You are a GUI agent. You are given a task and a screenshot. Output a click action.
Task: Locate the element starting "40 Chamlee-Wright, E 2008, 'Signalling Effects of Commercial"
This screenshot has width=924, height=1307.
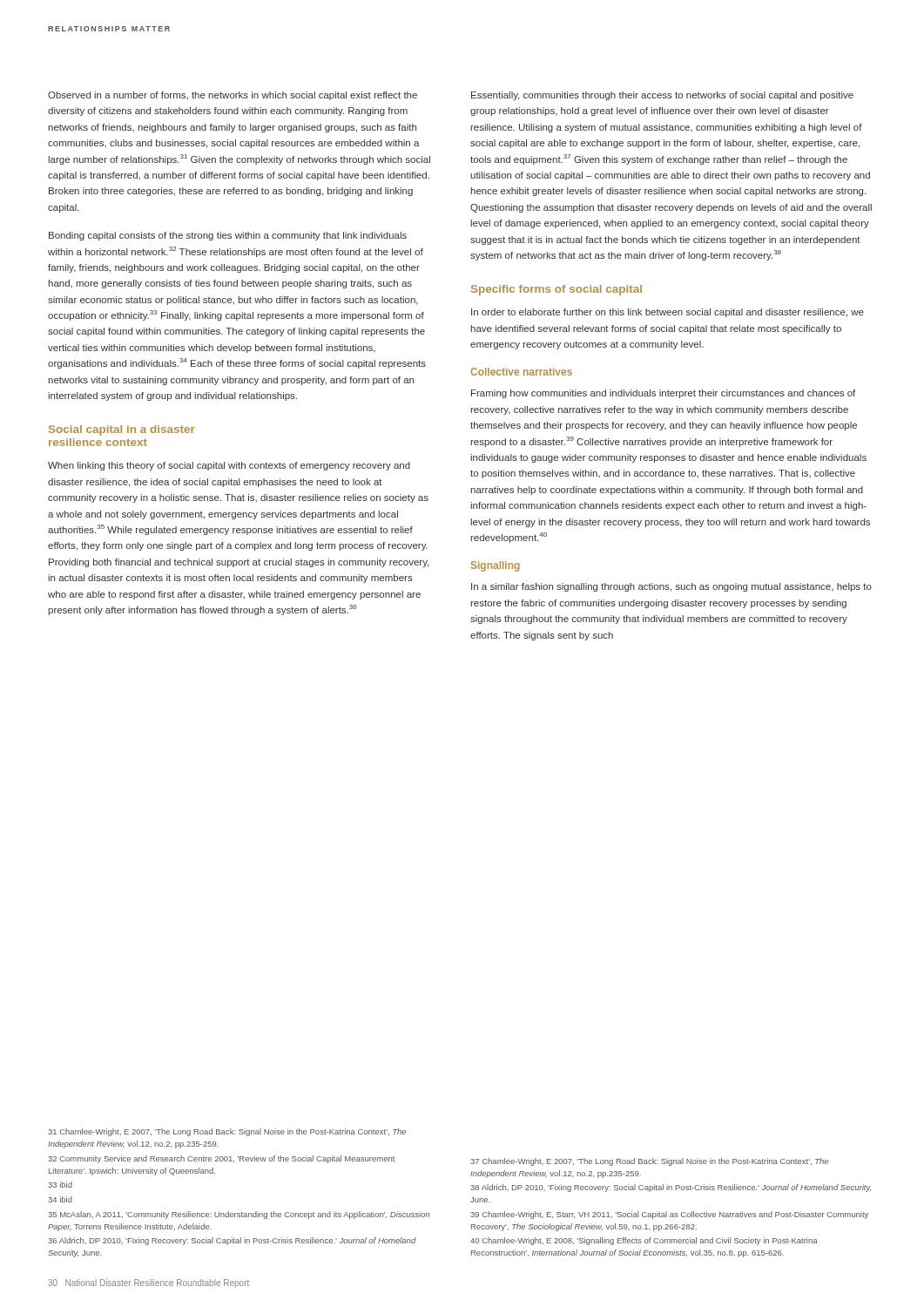(644, 1247)
